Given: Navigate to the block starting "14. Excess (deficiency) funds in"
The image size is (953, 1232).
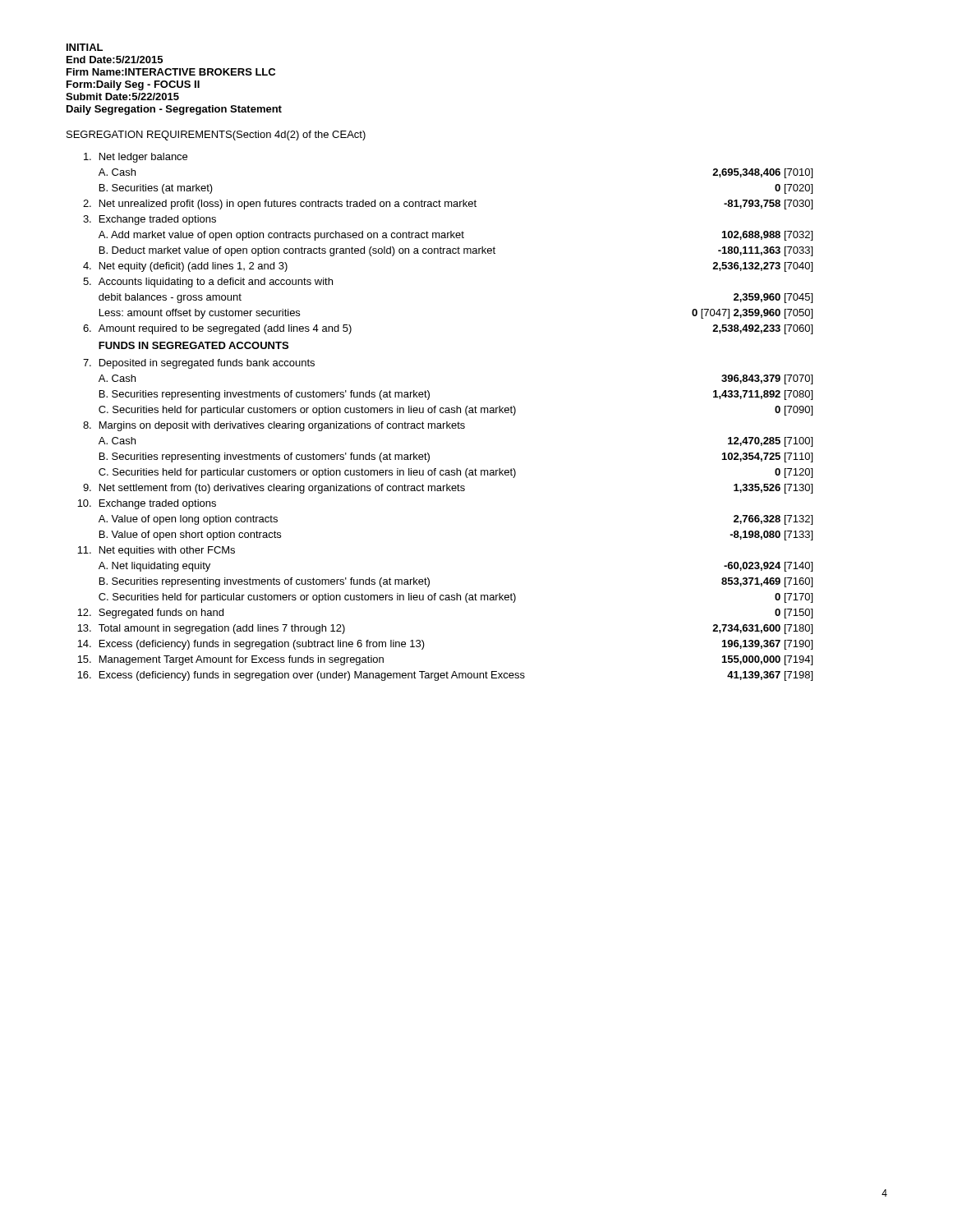Looking at the screenshot, I should tap(249, 644).
